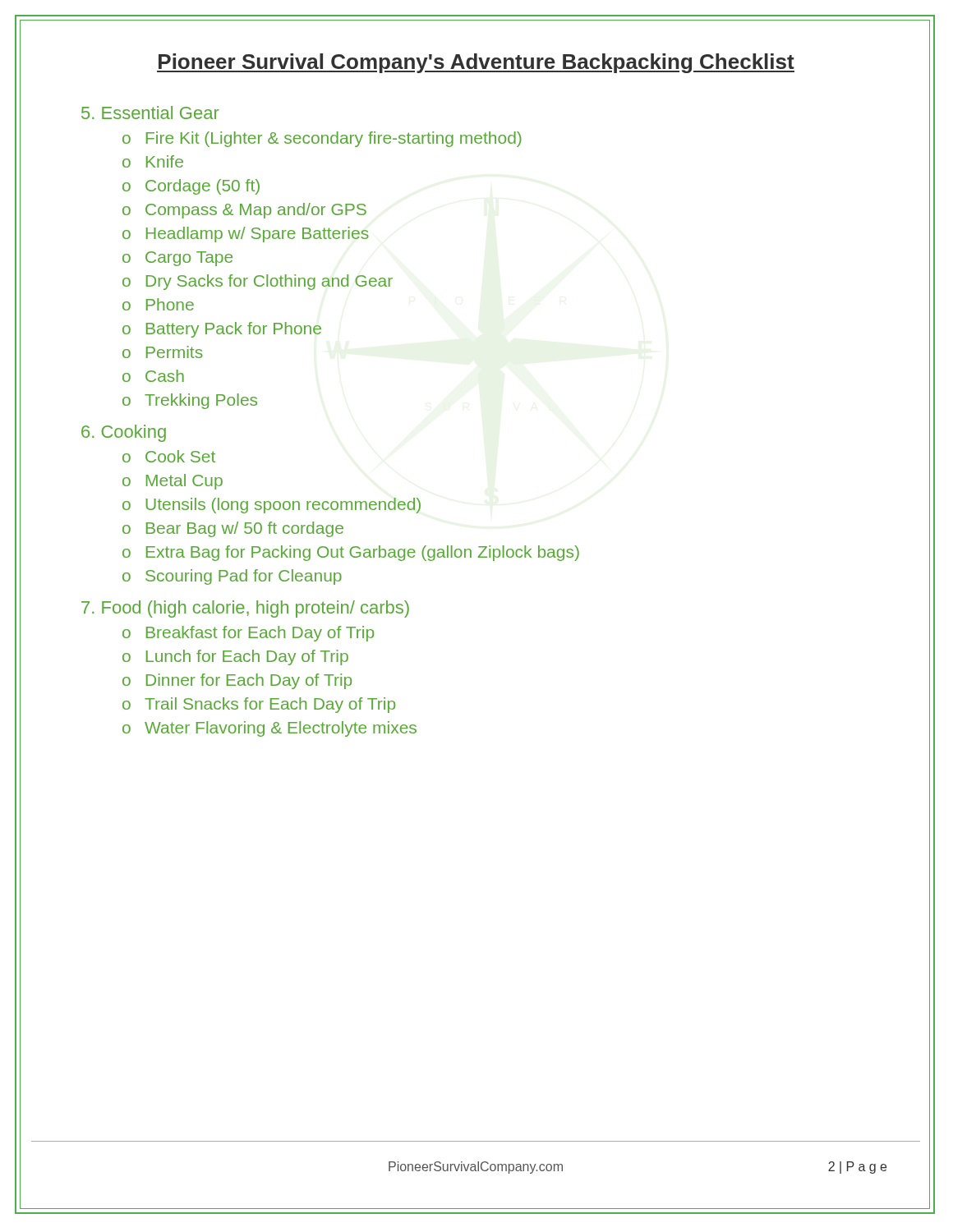Navigate to the region starting "oFire Kit (Lighter & secondary fire-starting"

point(322,138)
